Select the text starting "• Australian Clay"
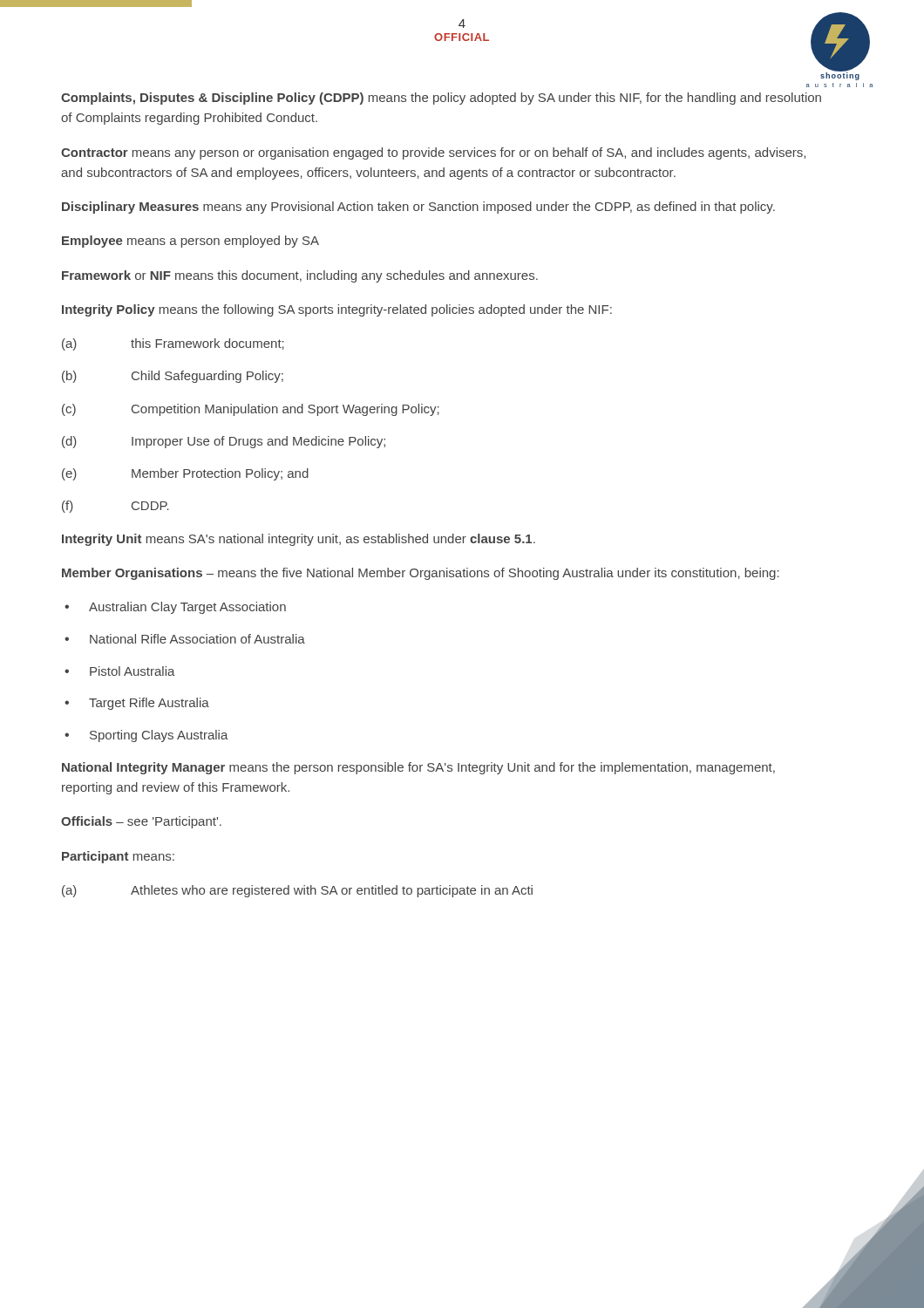The height and width of the screenshot is (1308, 924). point(175,608)
